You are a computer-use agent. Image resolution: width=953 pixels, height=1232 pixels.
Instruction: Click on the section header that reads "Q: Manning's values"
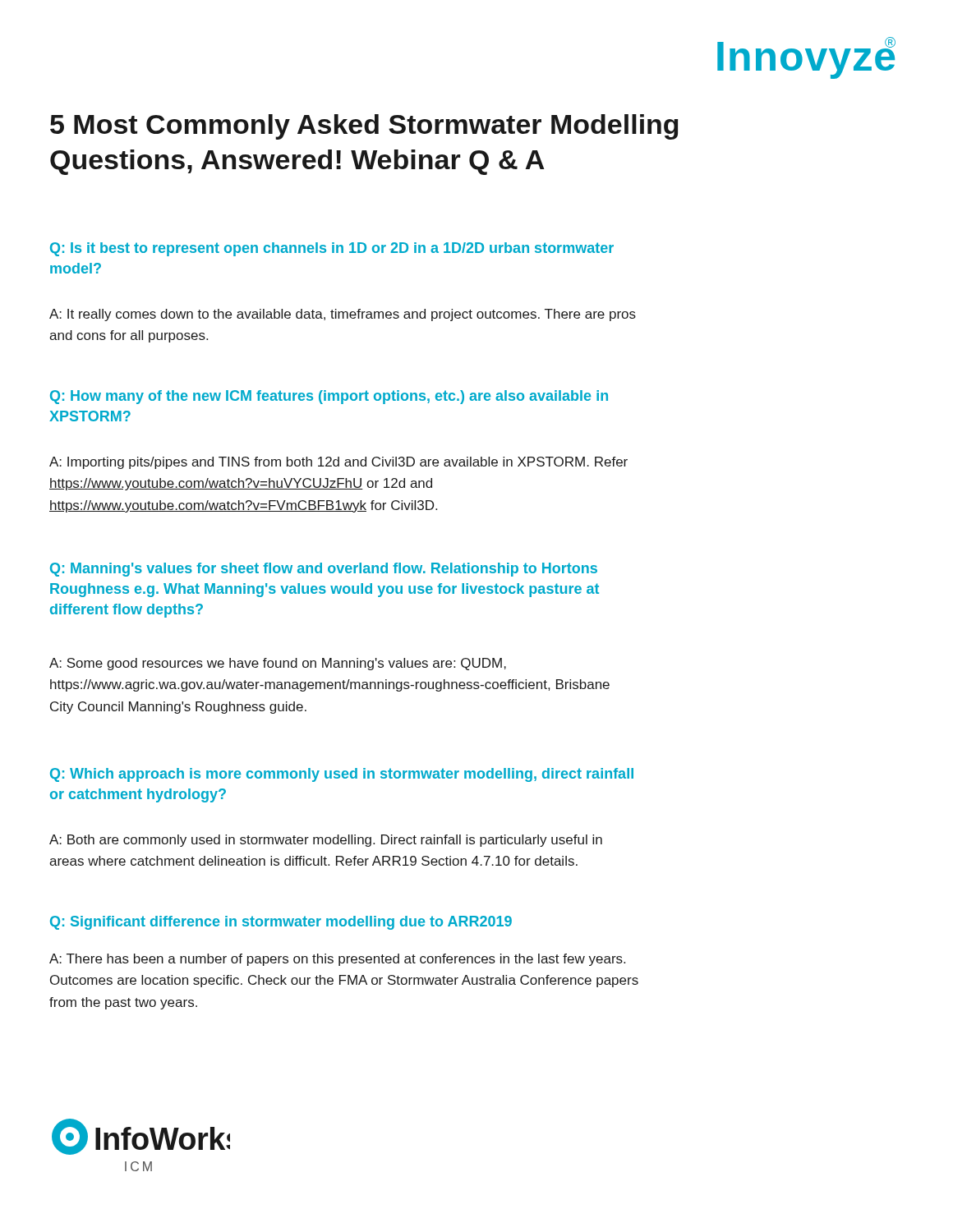point(476,590)
